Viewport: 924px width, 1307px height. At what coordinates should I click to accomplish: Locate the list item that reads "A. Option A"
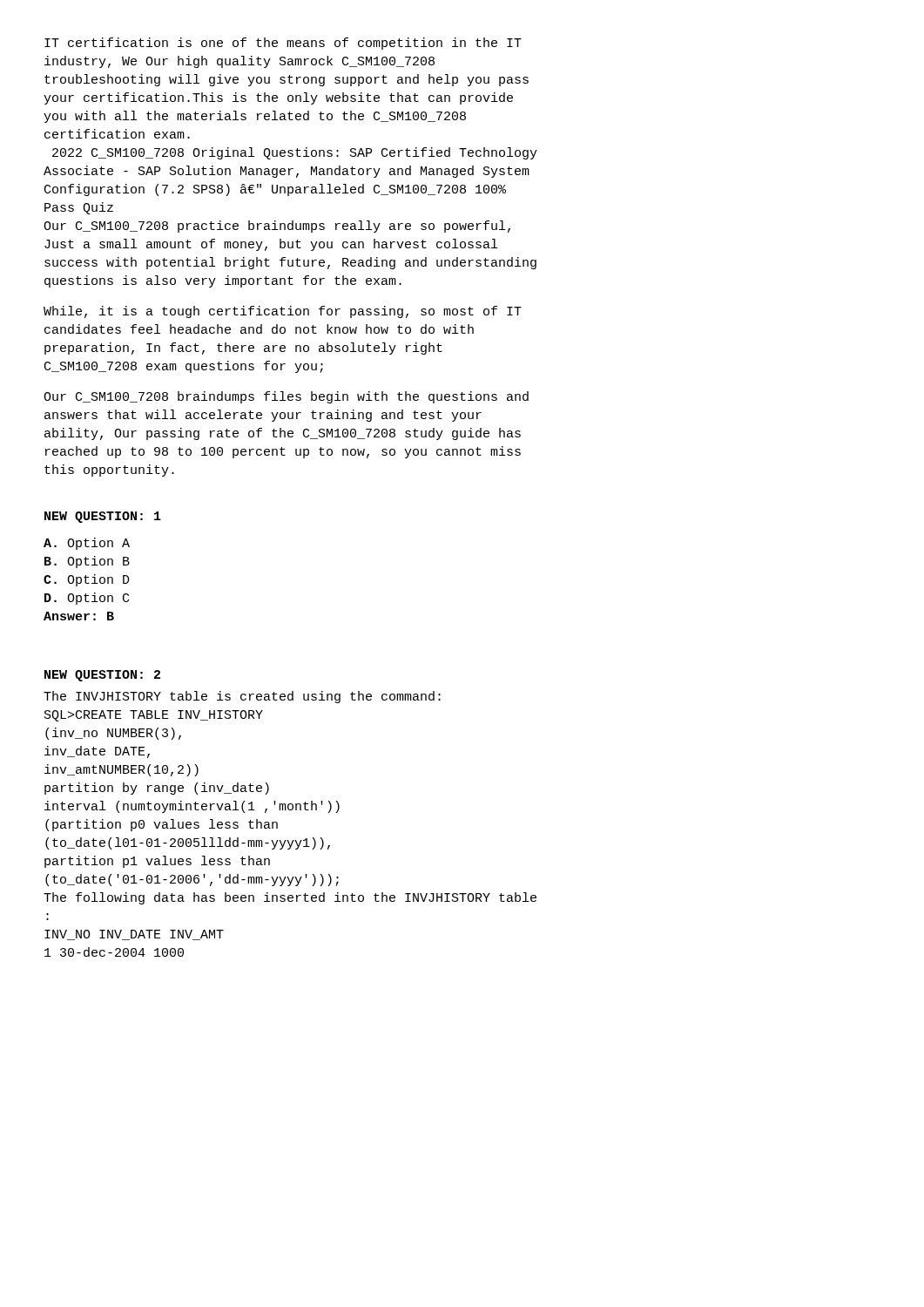coord(87,544)
